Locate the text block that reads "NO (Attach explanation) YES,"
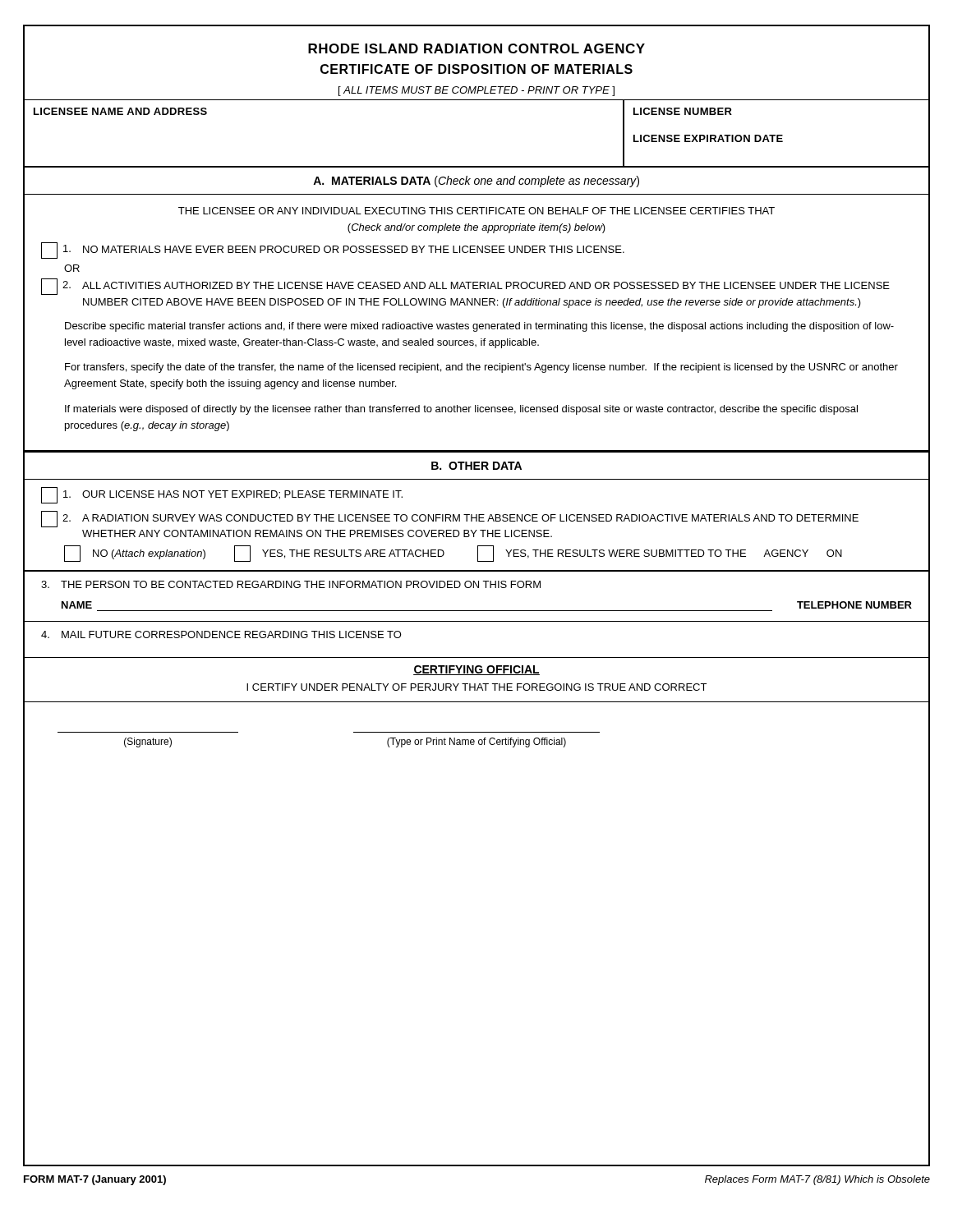 point(453,553)
